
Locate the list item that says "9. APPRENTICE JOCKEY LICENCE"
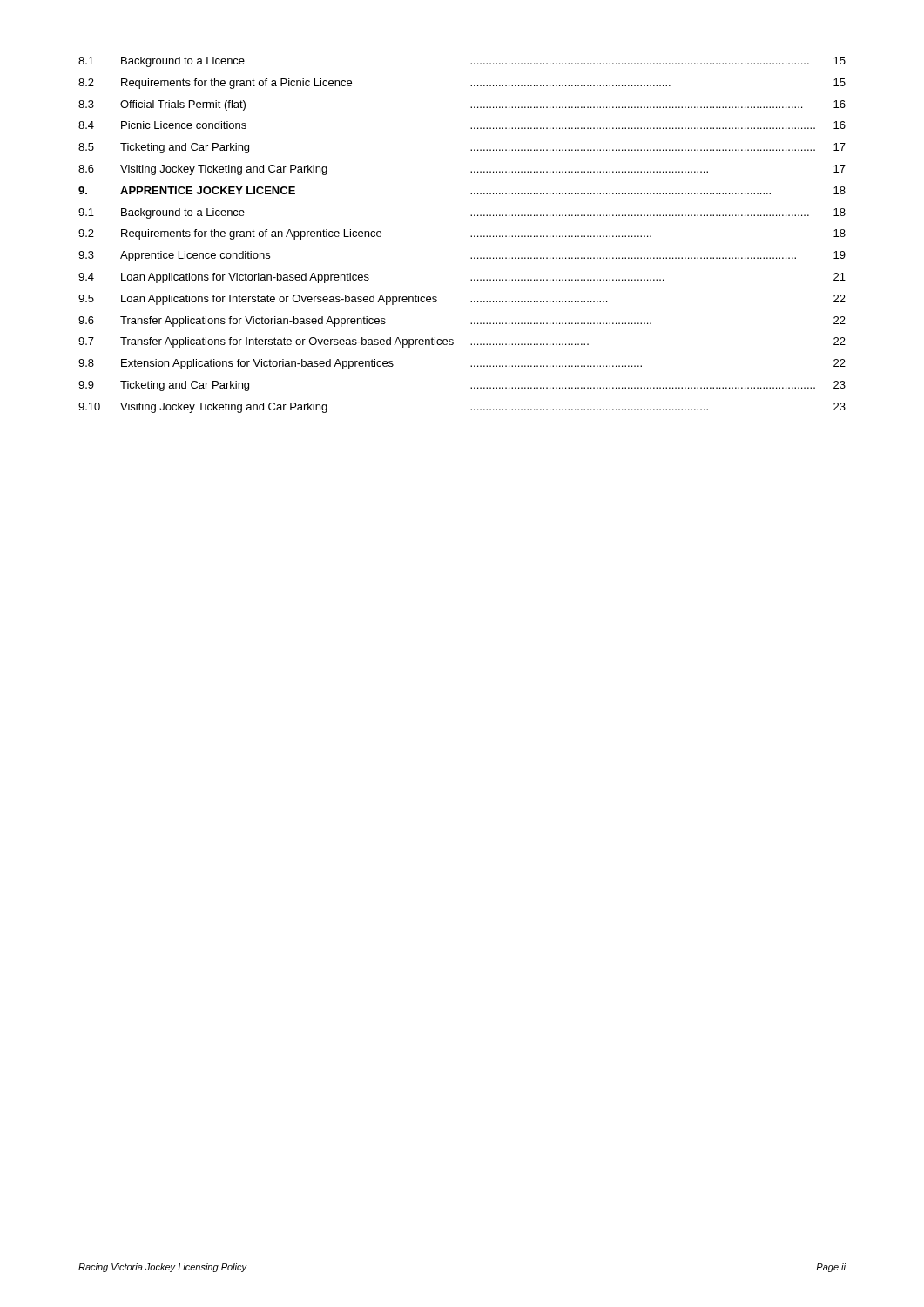(x=462, y=191)
